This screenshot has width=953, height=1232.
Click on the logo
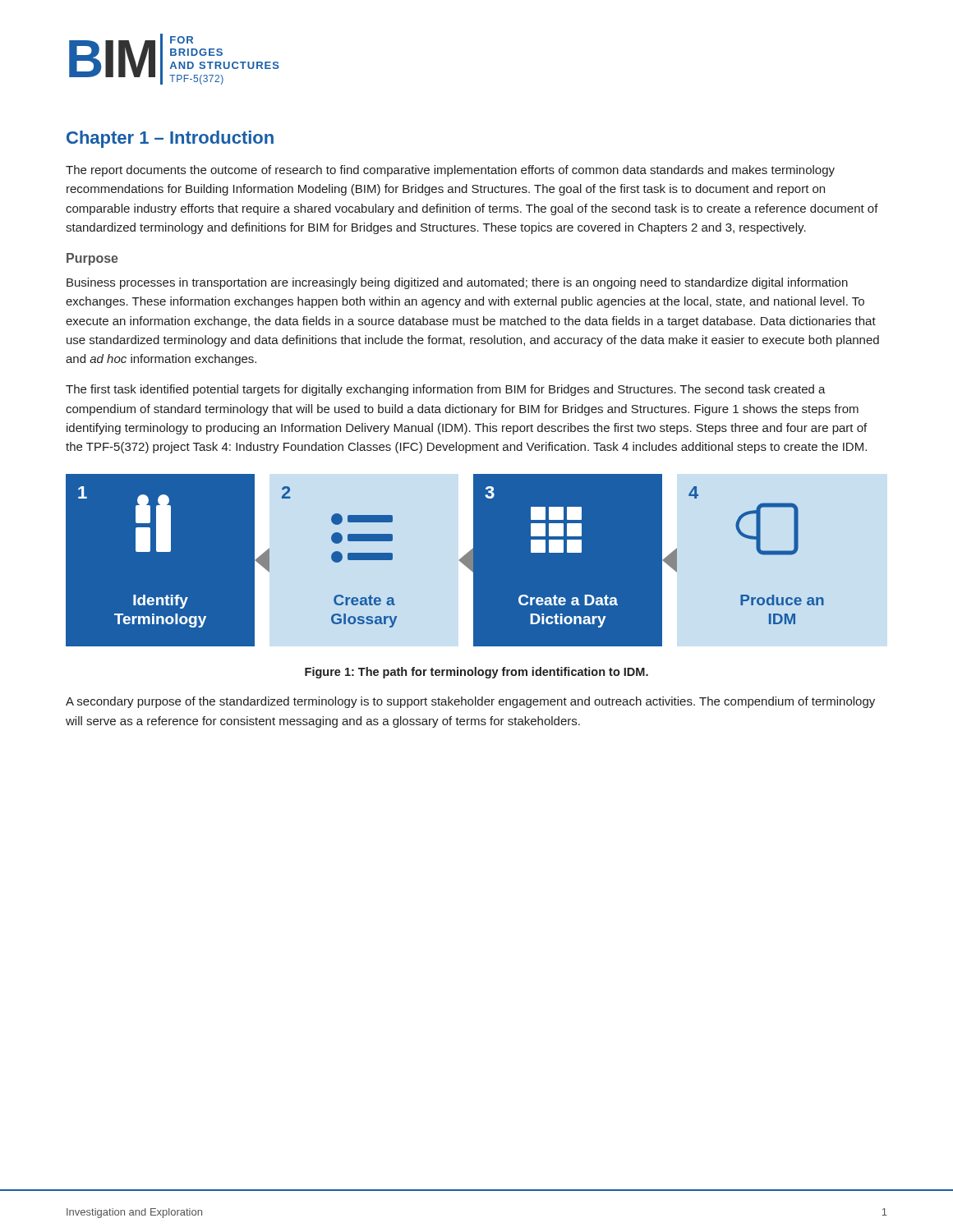tap(173, 59)
